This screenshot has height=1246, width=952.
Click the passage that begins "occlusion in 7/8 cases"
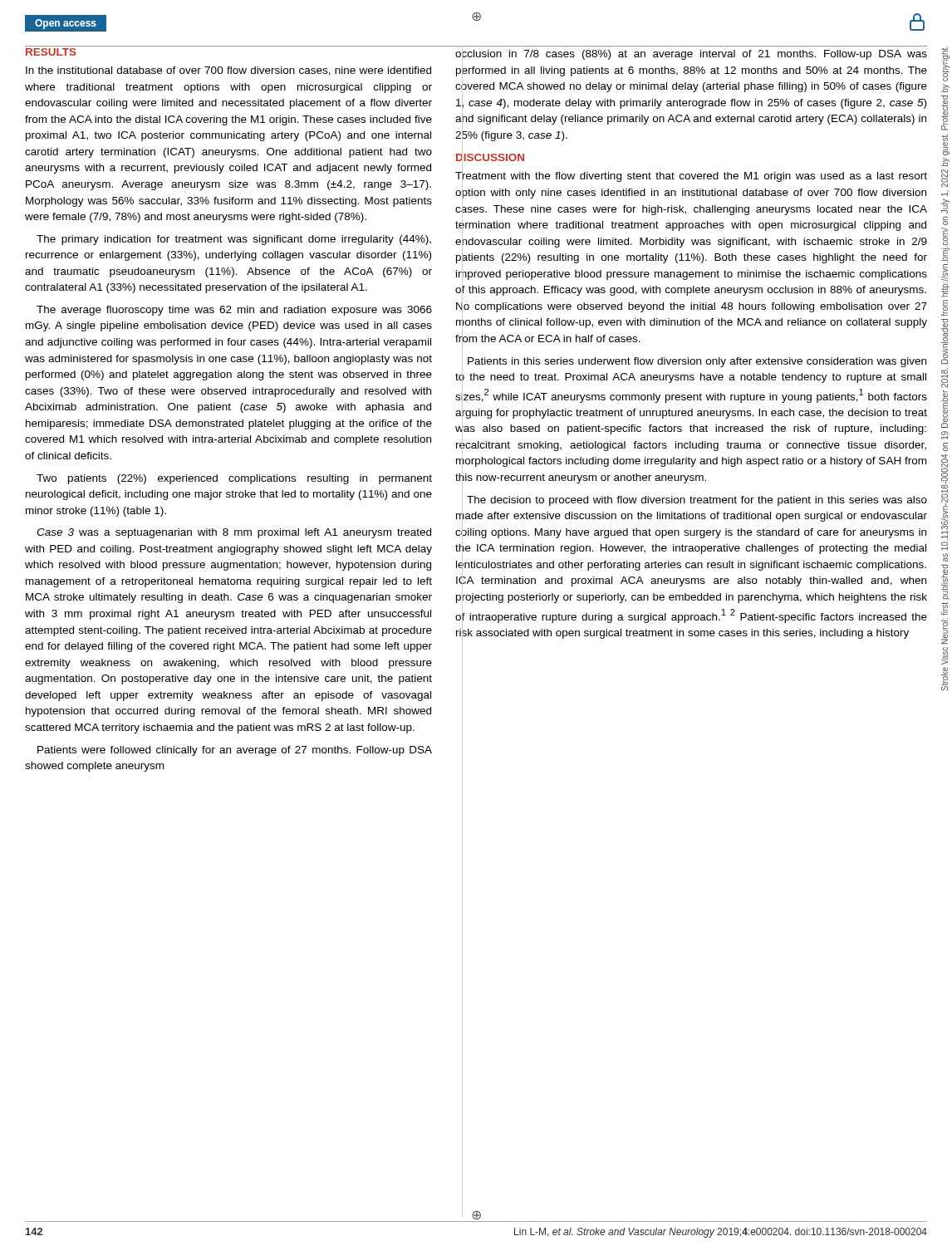click(691, 94)
